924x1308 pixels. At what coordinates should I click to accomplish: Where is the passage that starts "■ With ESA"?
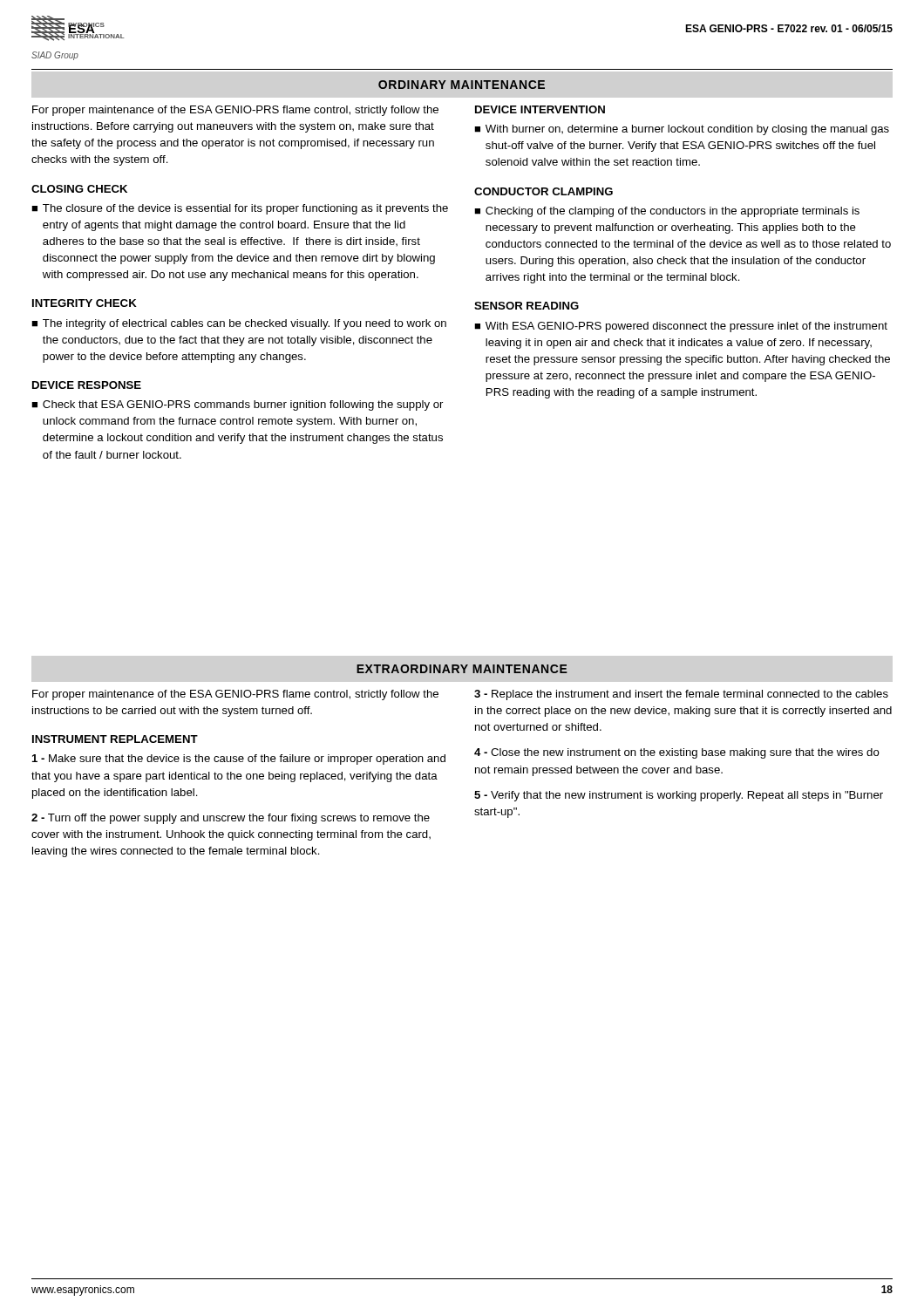(683, 359)
